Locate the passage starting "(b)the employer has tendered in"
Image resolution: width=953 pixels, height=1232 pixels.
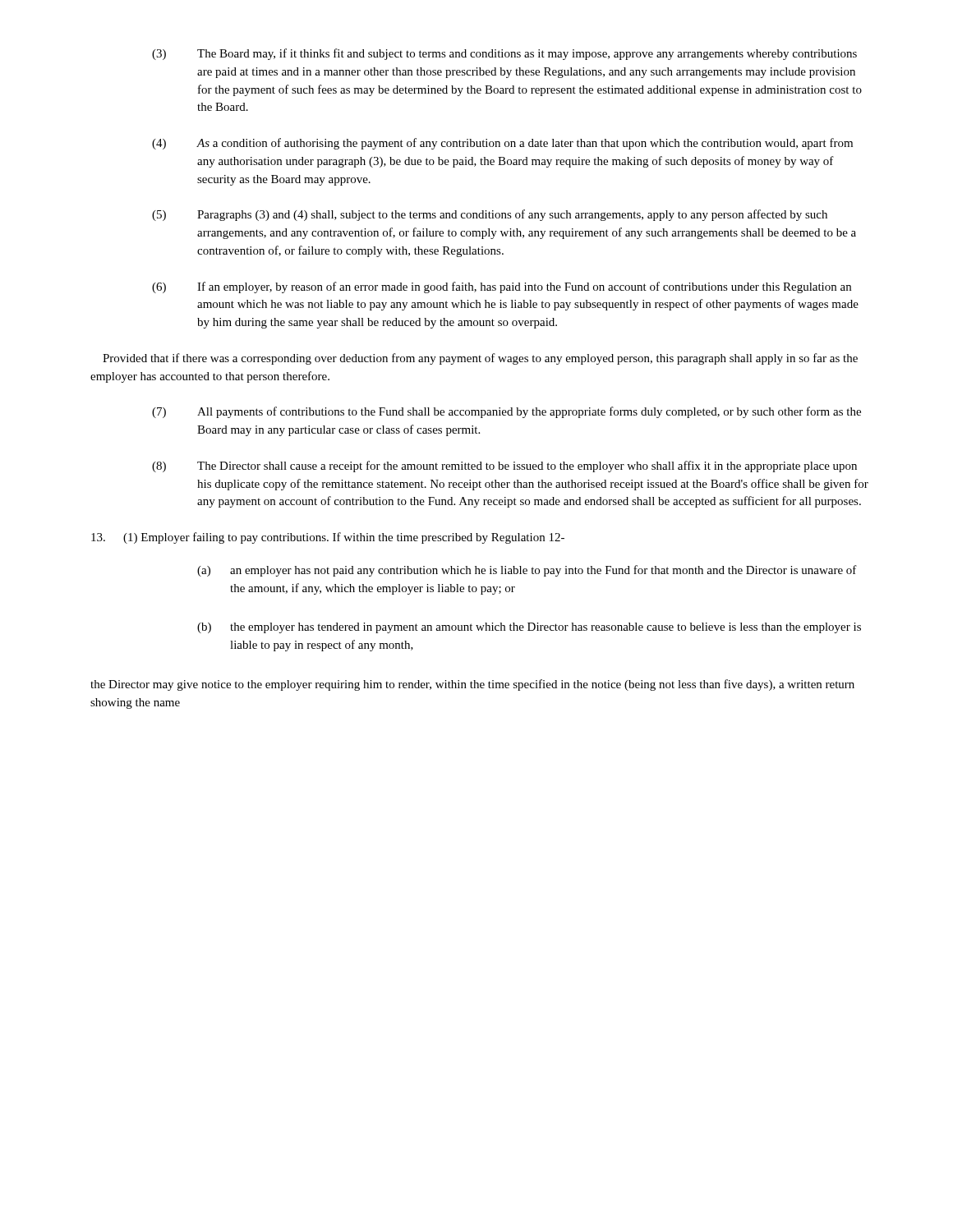coord(534,637)
